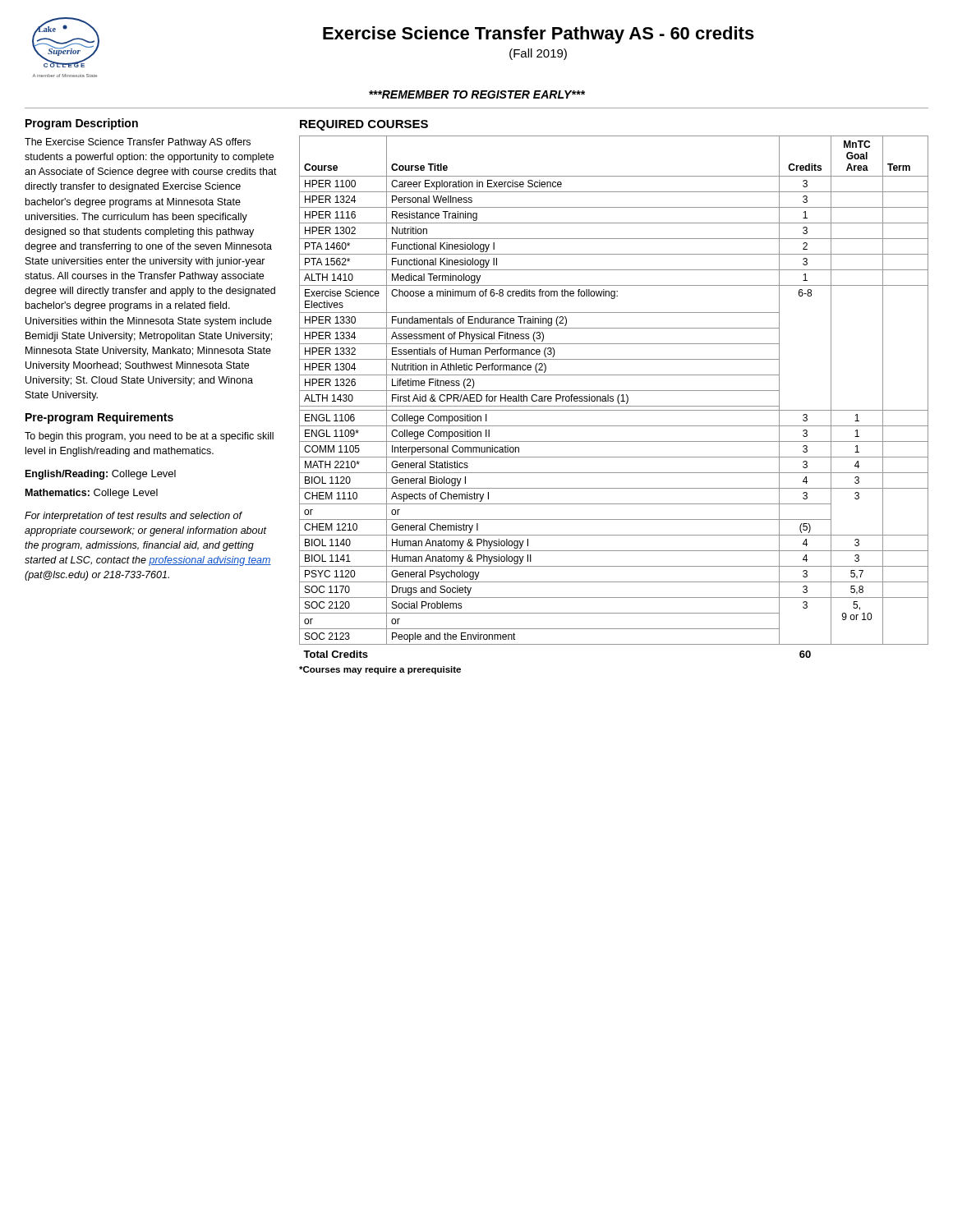
Task: Select the text block starting "The Exercise Science Transfer Pathway AS offers"
Action: 152,269
